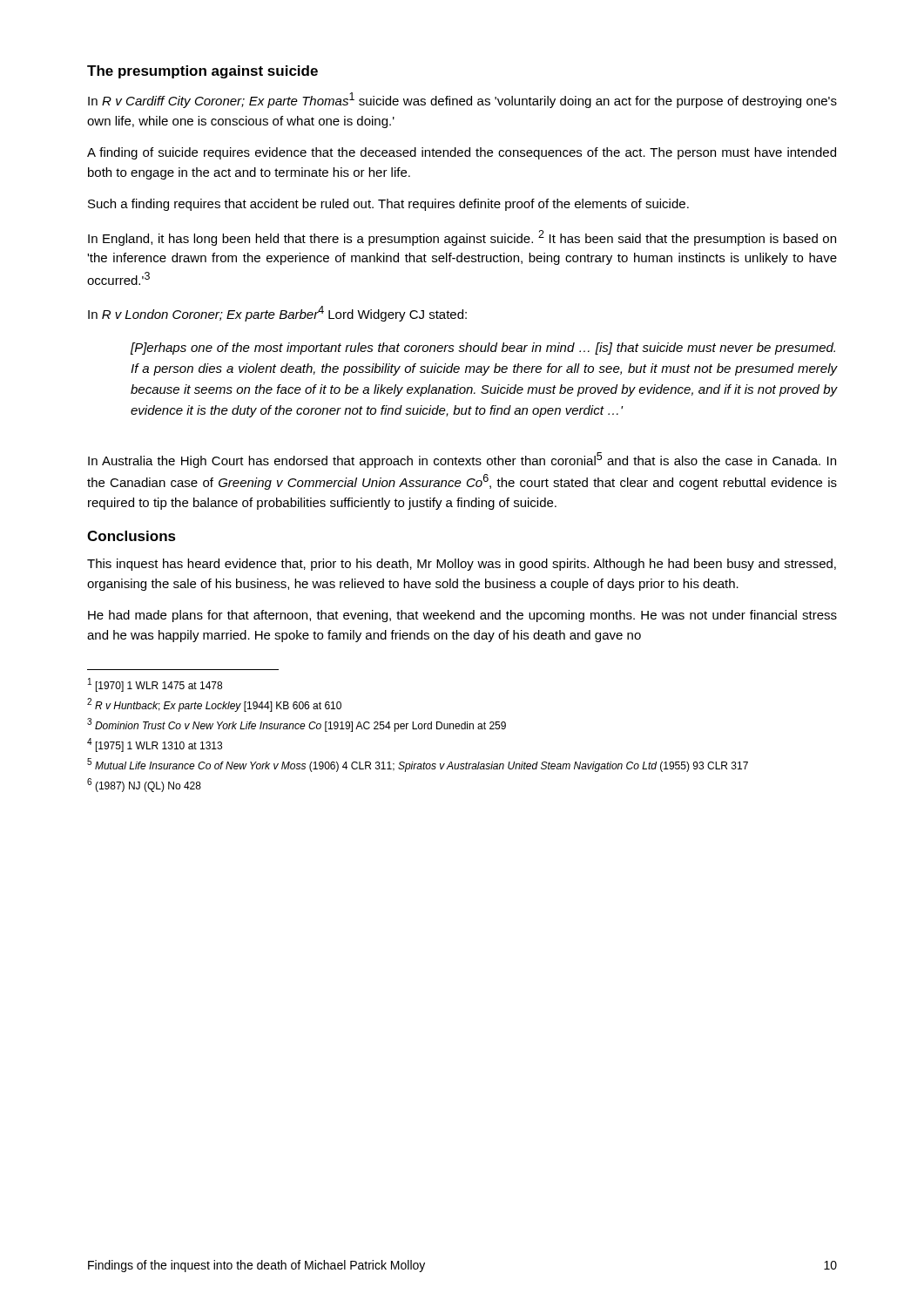The width and height of the screenshot is (924, 1307).
Task: Select the block starting "A finding of suicide requires evidence that the"
Action: (462, 162)
